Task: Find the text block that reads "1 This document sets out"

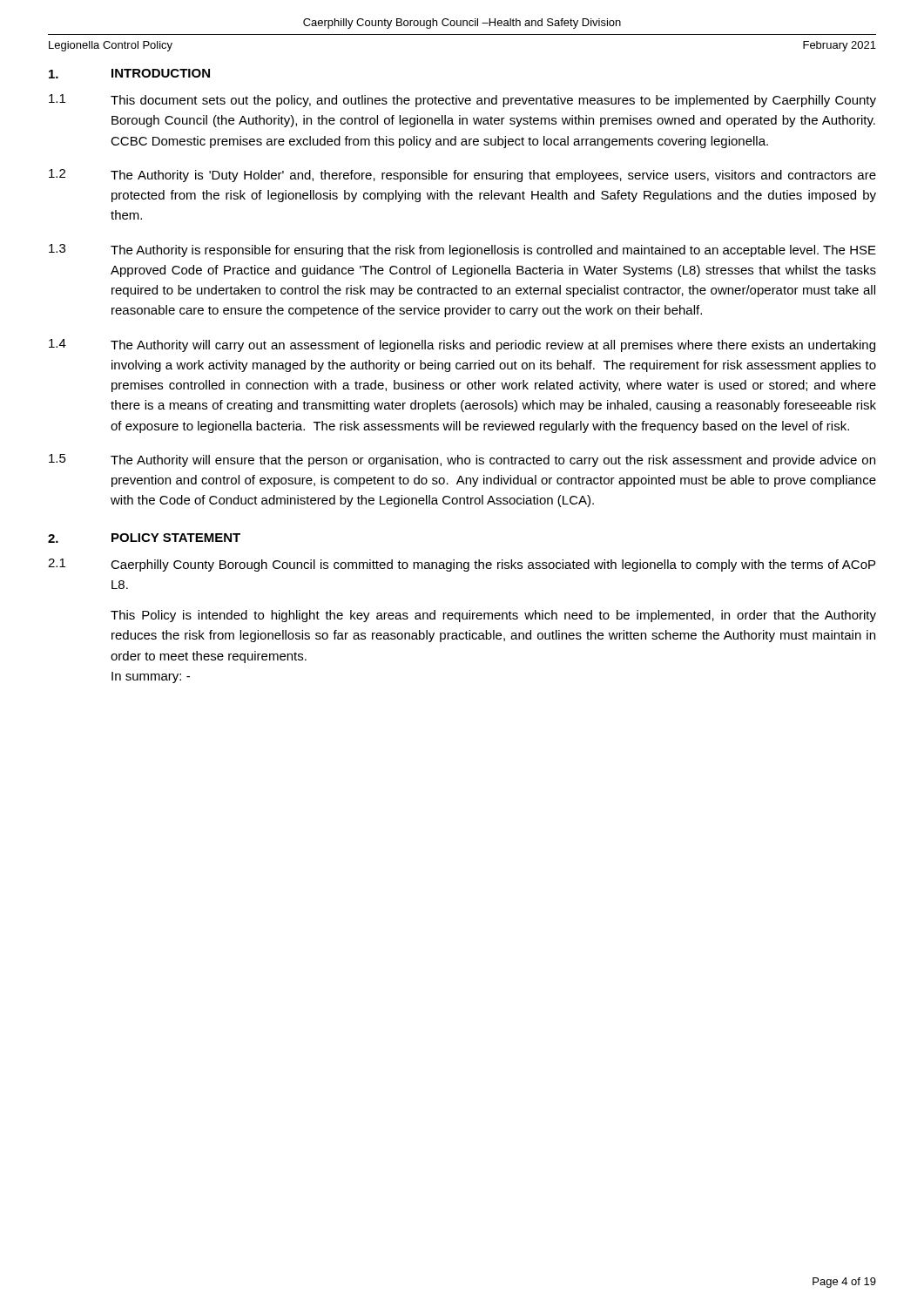Action: click(462, 120)
